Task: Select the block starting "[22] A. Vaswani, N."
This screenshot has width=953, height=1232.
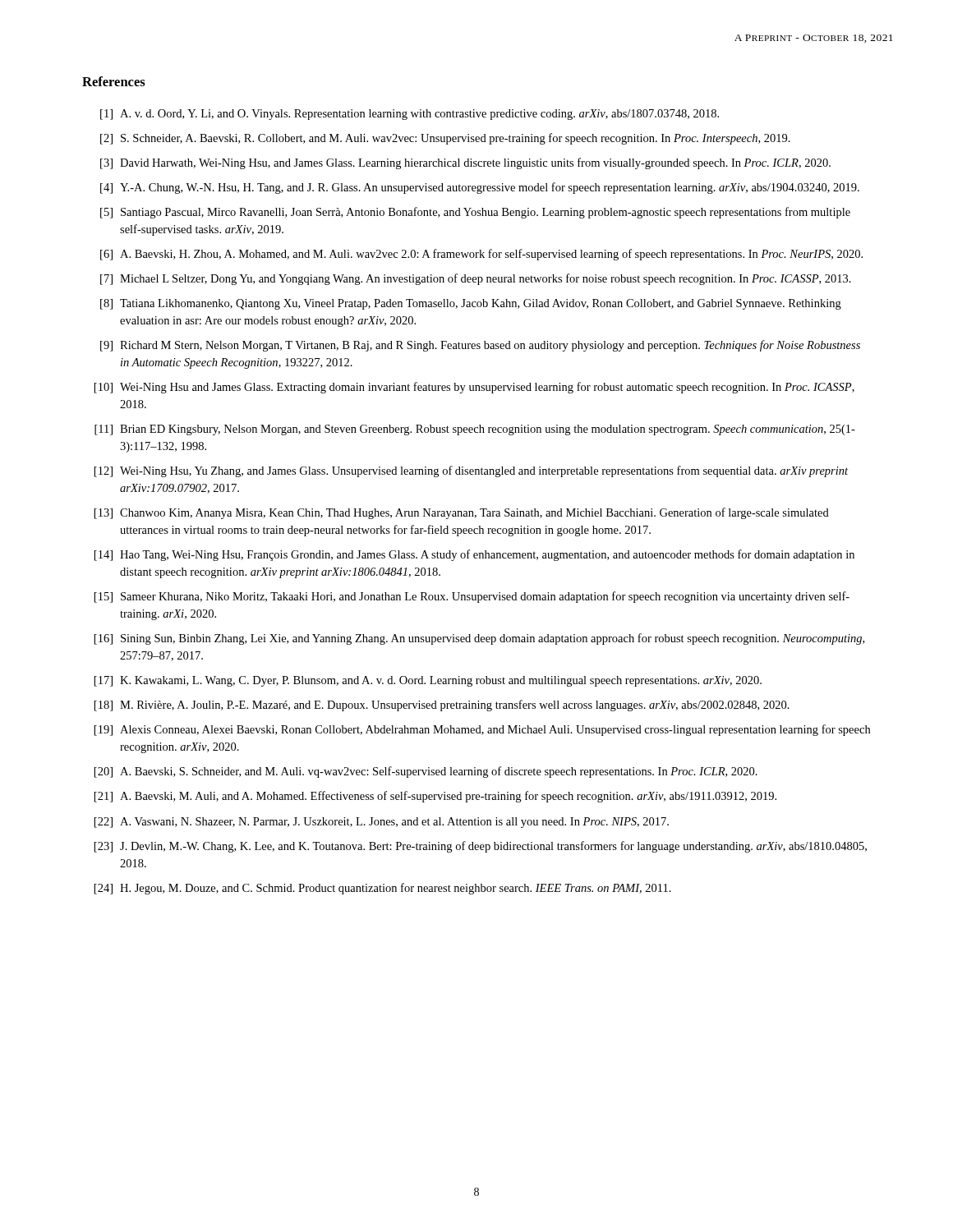Action: [x=476, y=821]
